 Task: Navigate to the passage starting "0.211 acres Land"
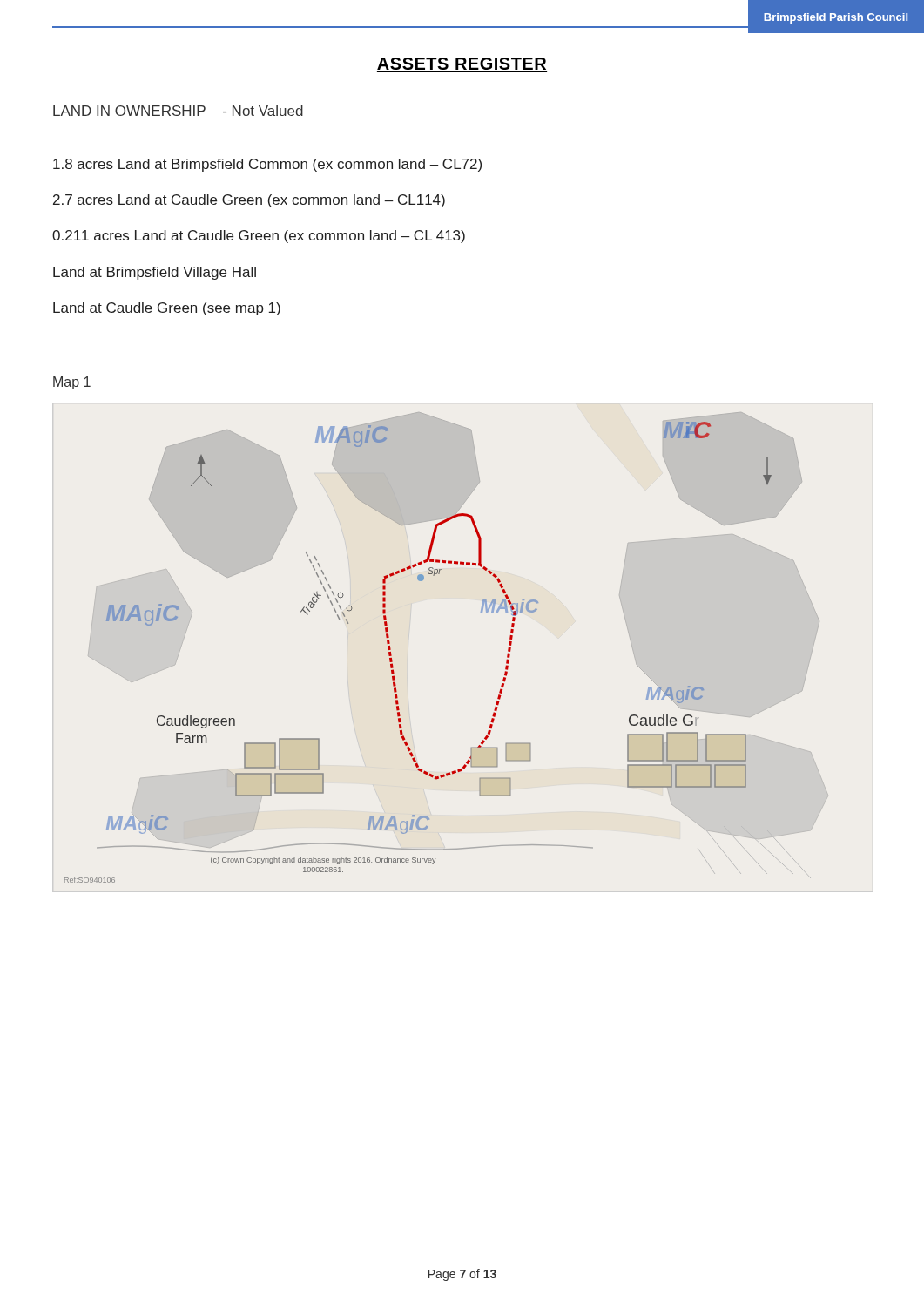pos(259,236)
